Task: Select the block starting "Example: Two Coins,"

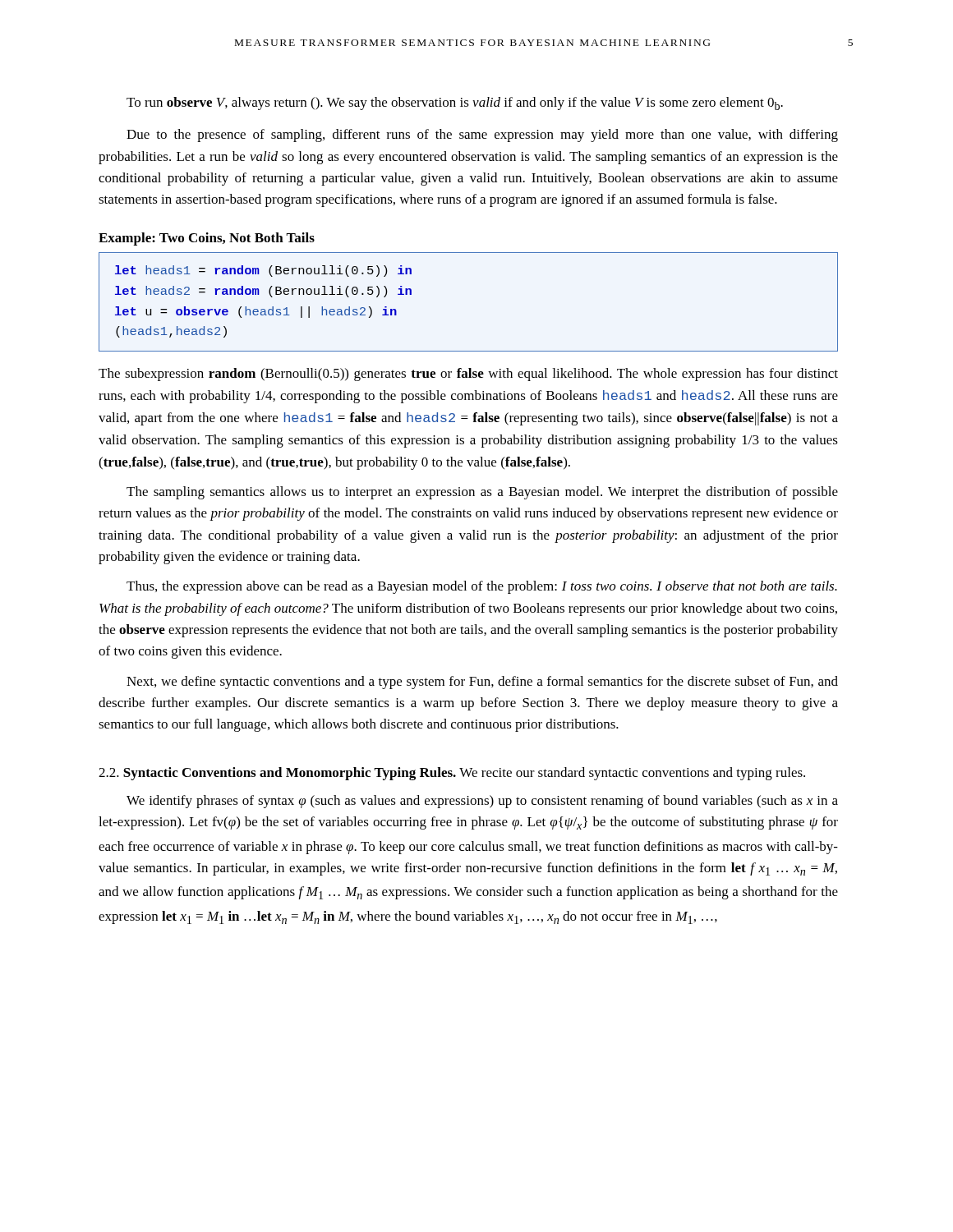Action: (207, 238)
